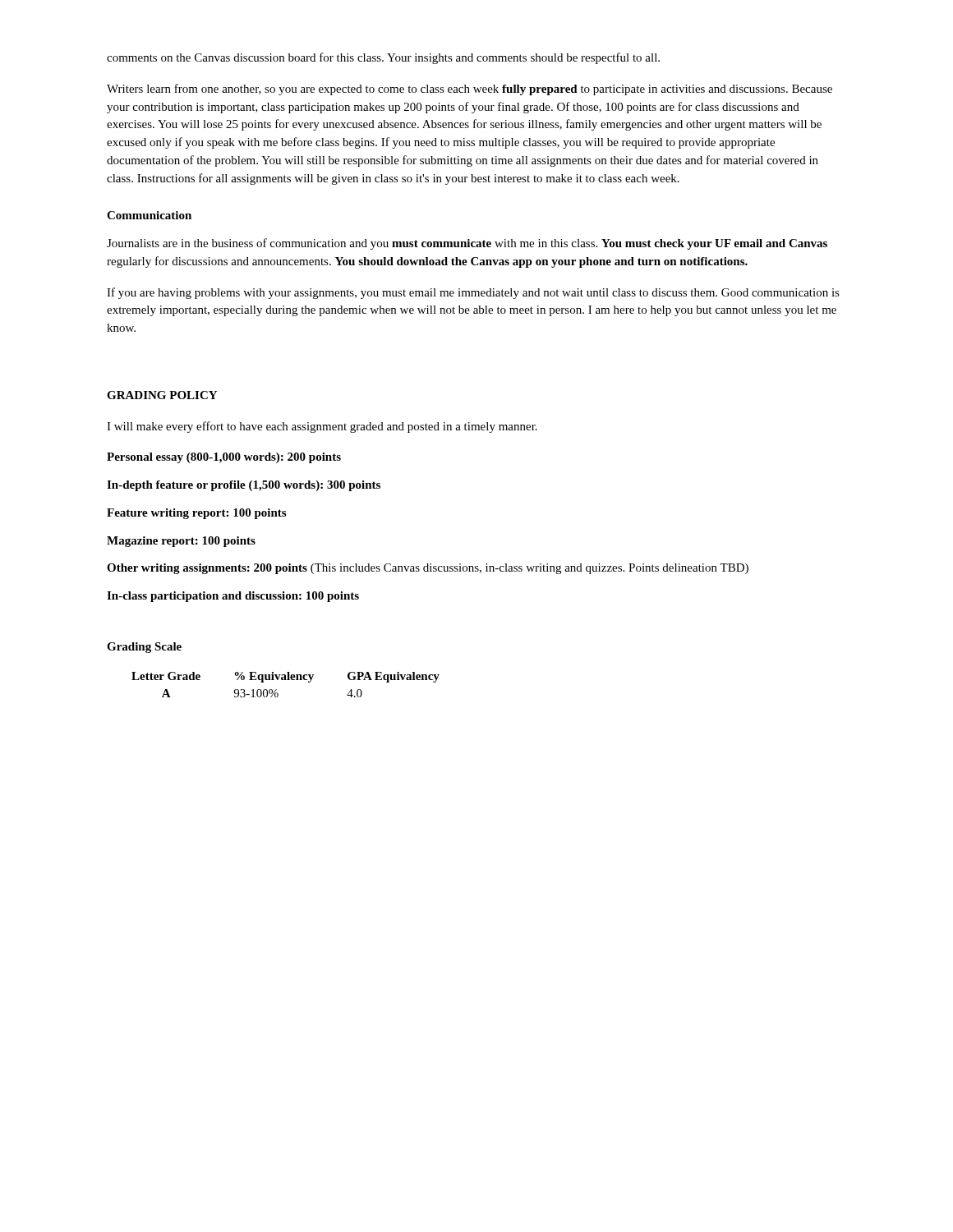Click on the section header containing "Grading Scale"
953x1232 pixels.
[x=144, y=648]
